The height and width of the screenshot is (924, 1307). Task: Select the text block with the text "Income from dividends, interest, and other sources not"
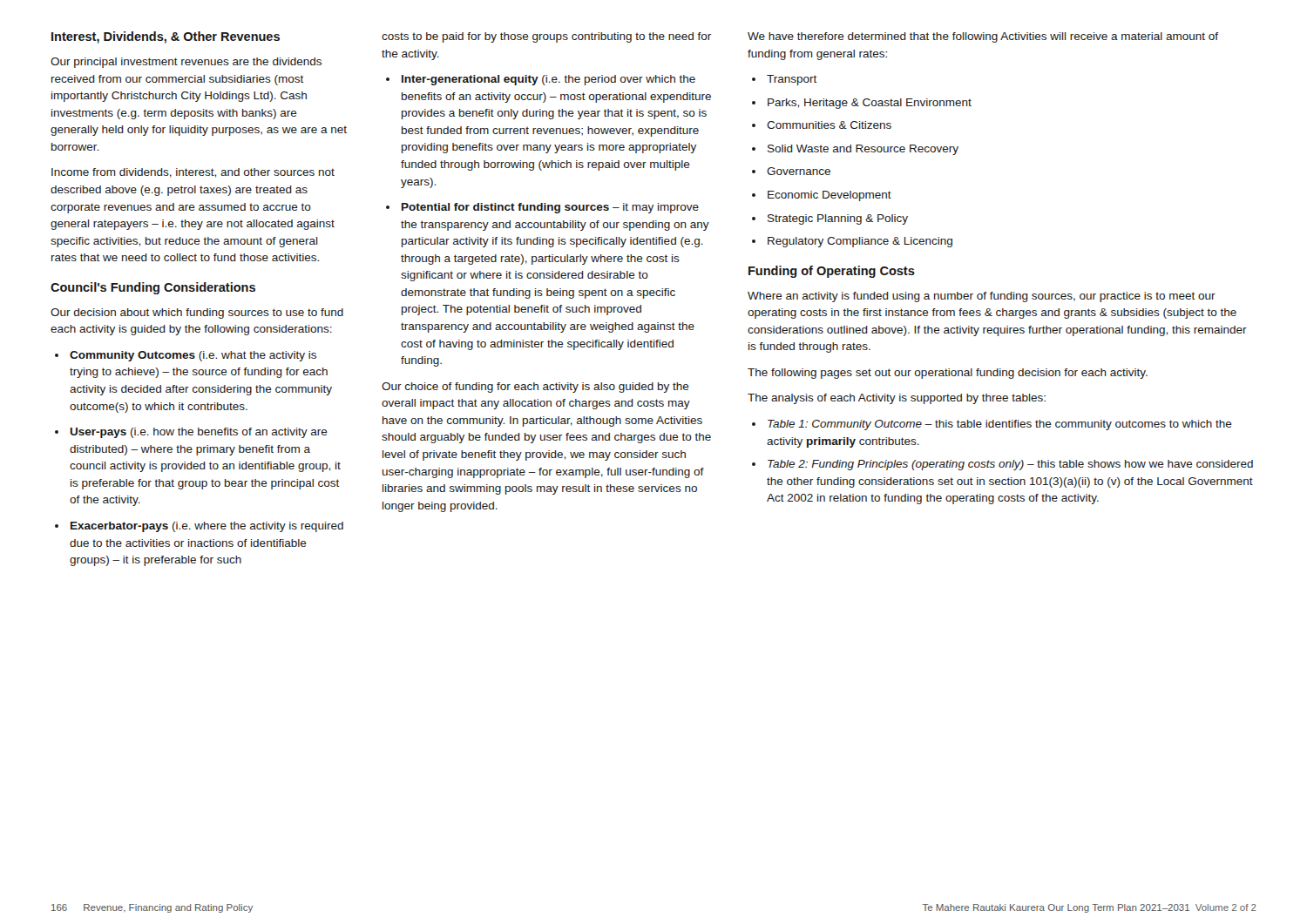pyautogui.click(x=199, y=215)
